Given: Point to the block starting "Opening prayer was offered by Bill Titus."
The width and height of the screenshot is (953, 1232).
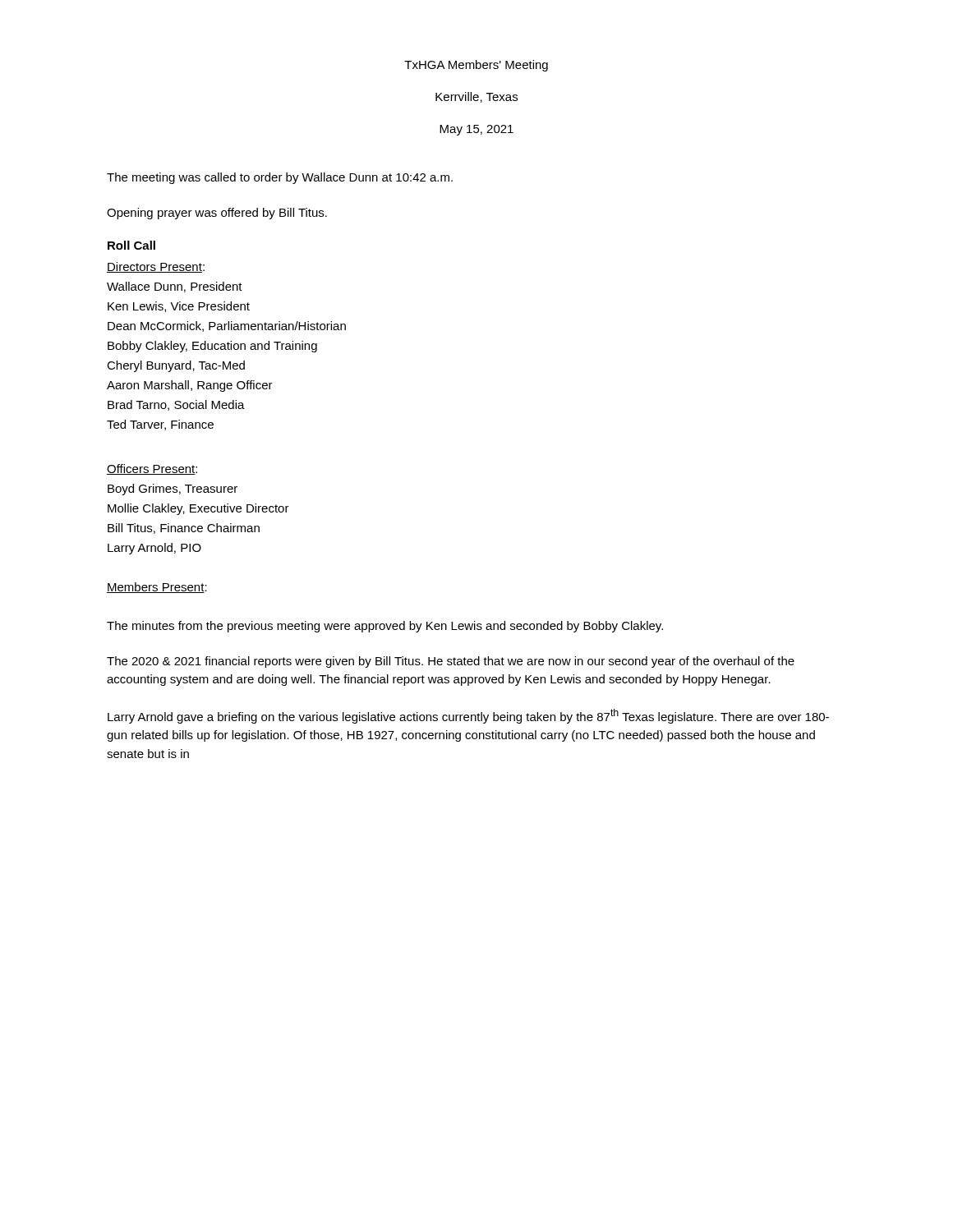Looking at the screenshot, I should (x=217, y=212).
